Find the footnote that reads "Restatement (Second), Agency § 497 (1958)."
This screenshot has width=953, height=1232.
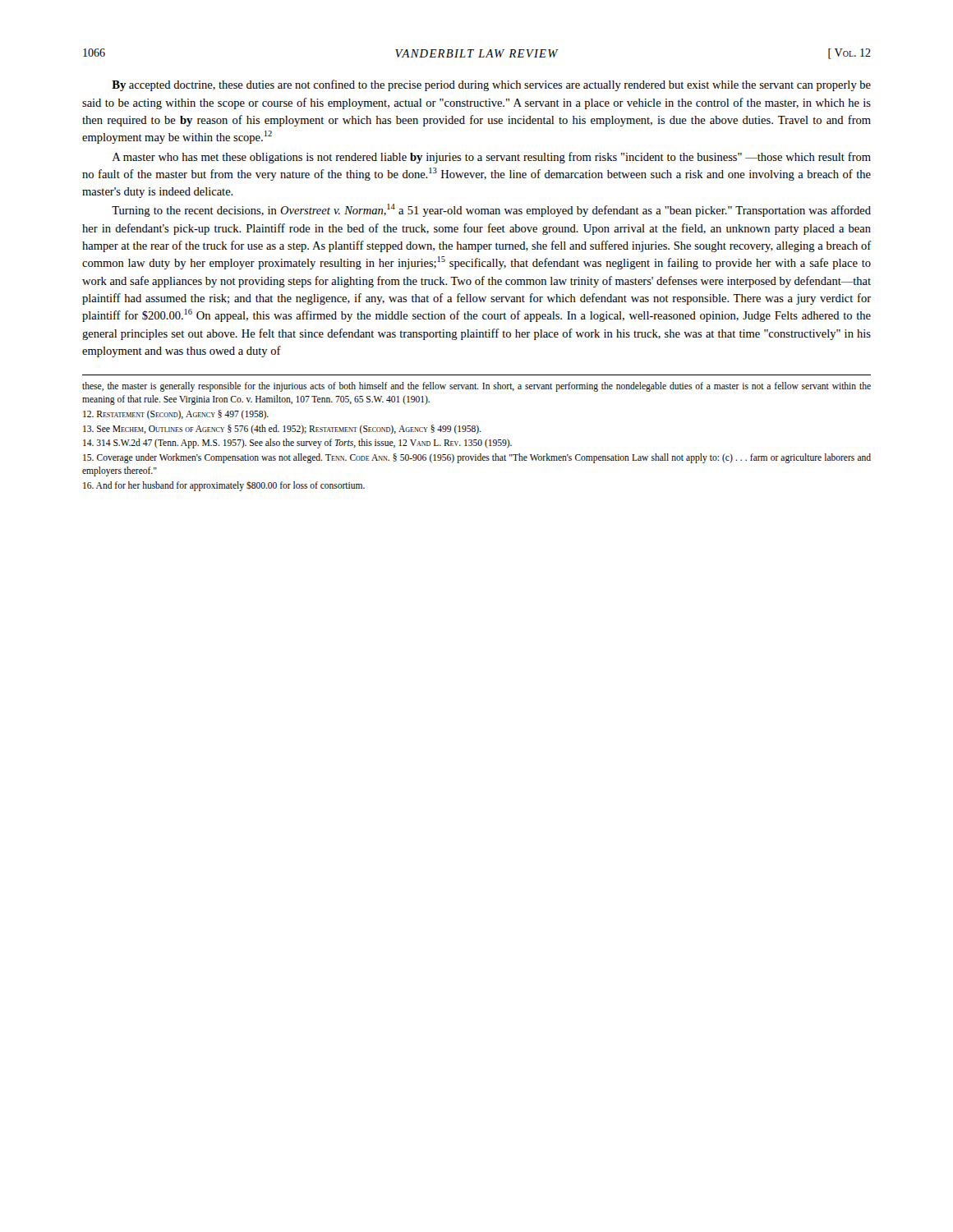pyautogui.click(x=476, y=415)
